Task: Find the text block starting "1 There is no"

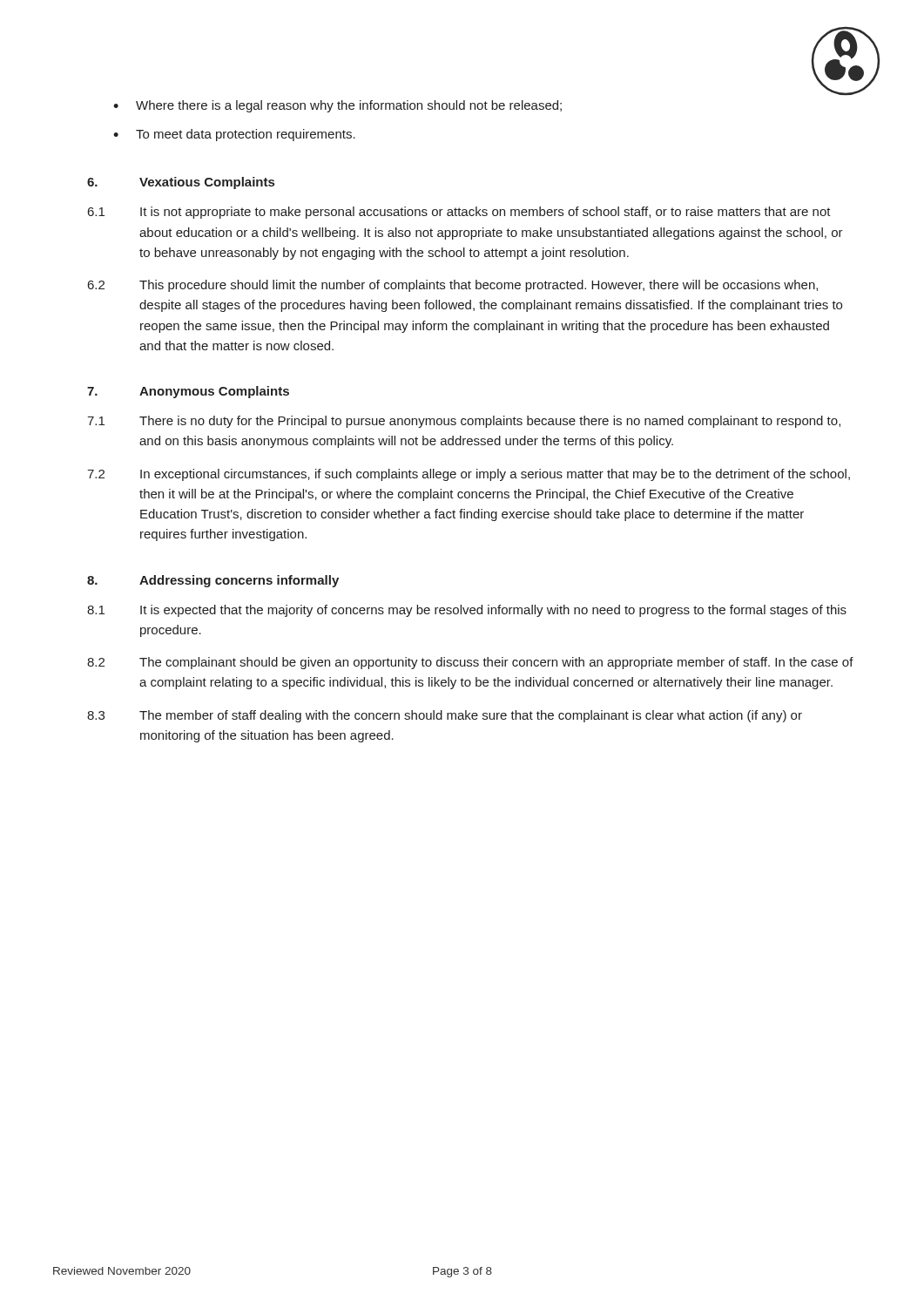Action: click(471, 431)
